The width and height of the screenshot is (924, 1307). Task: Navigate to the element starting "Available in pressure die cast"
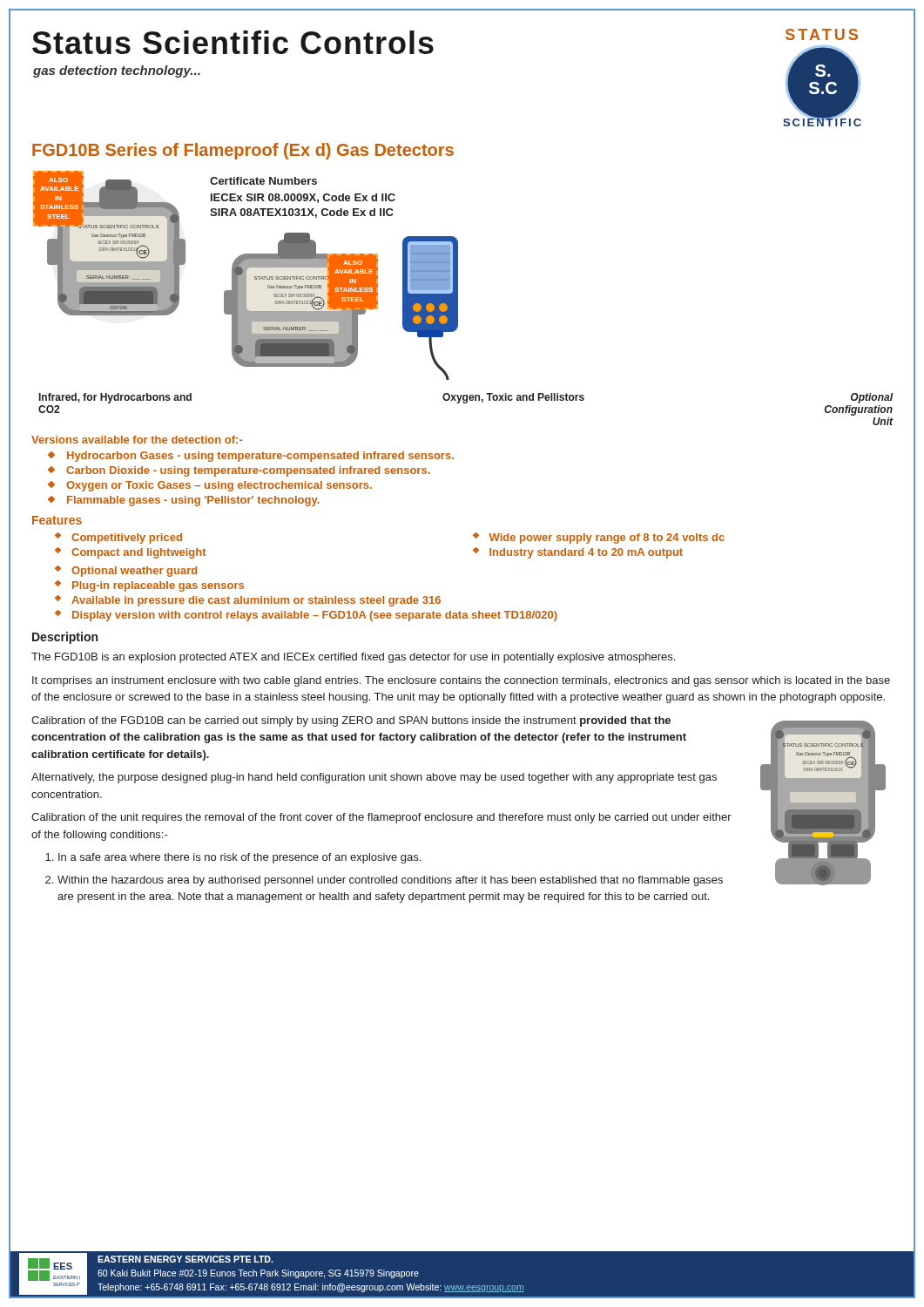point(256,600)
